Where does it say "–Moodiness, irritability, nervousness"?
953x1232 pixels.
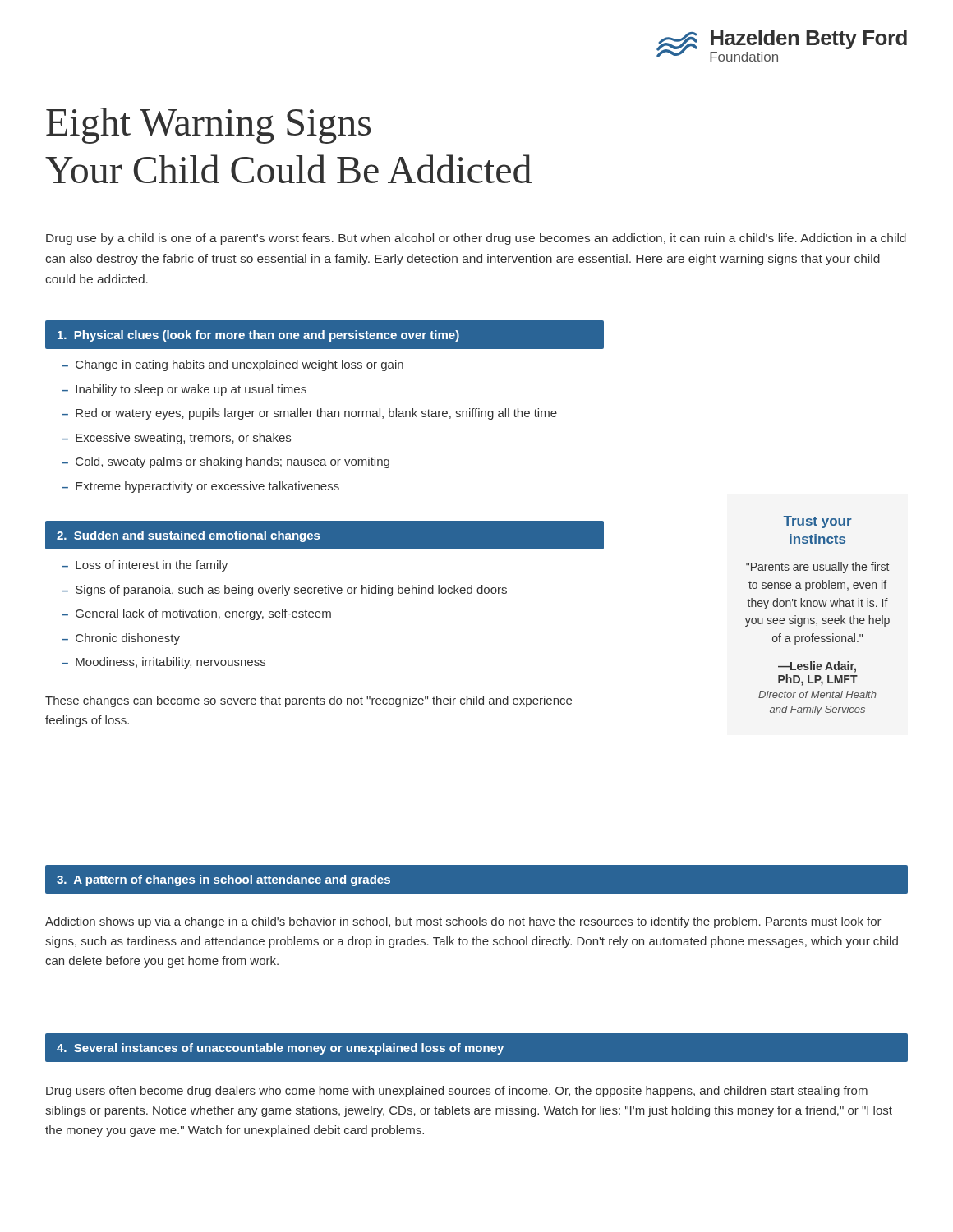164,663
